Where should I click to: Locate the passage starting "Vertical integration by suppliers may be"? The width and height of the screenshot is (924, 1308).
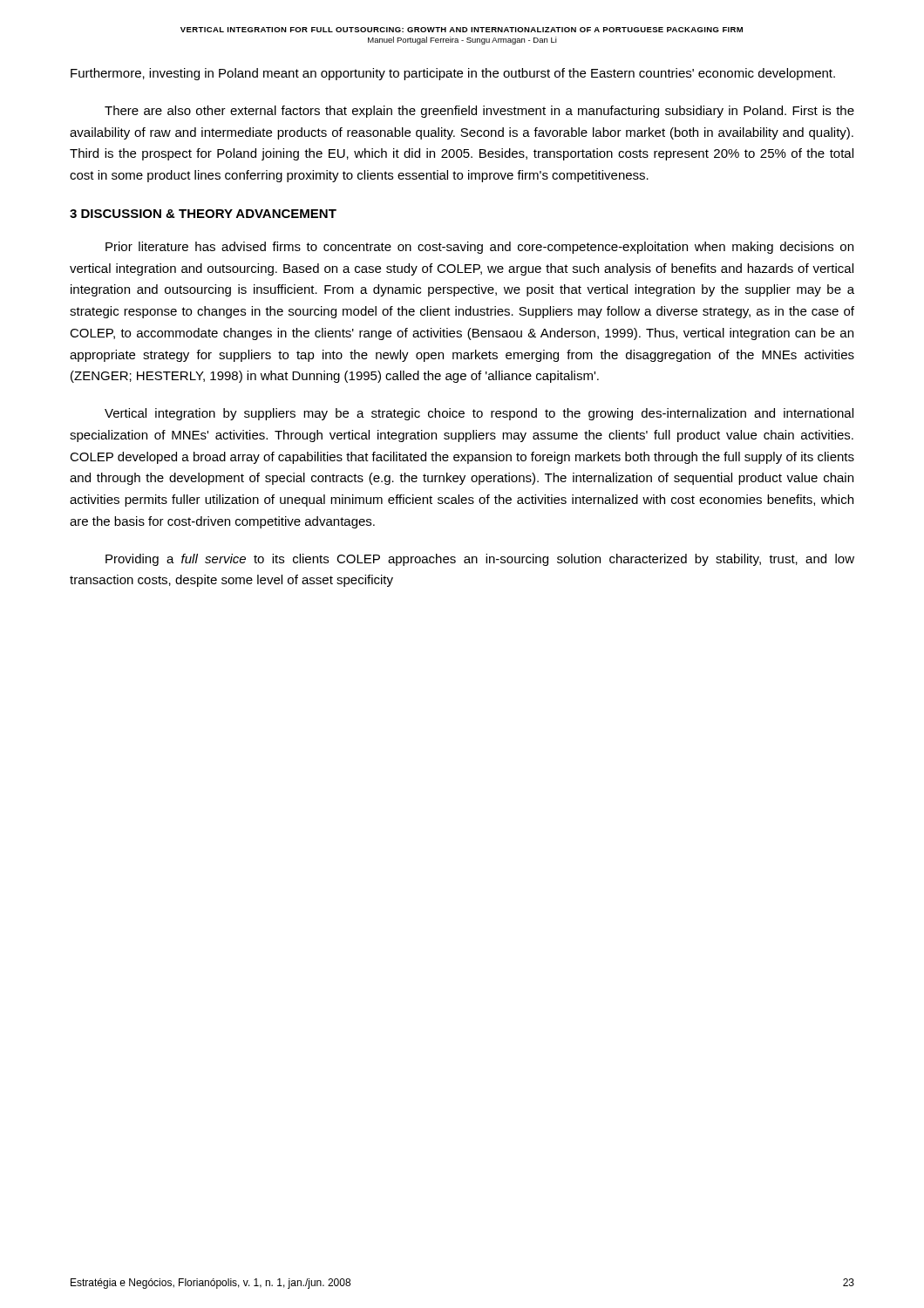click(462, 467)
